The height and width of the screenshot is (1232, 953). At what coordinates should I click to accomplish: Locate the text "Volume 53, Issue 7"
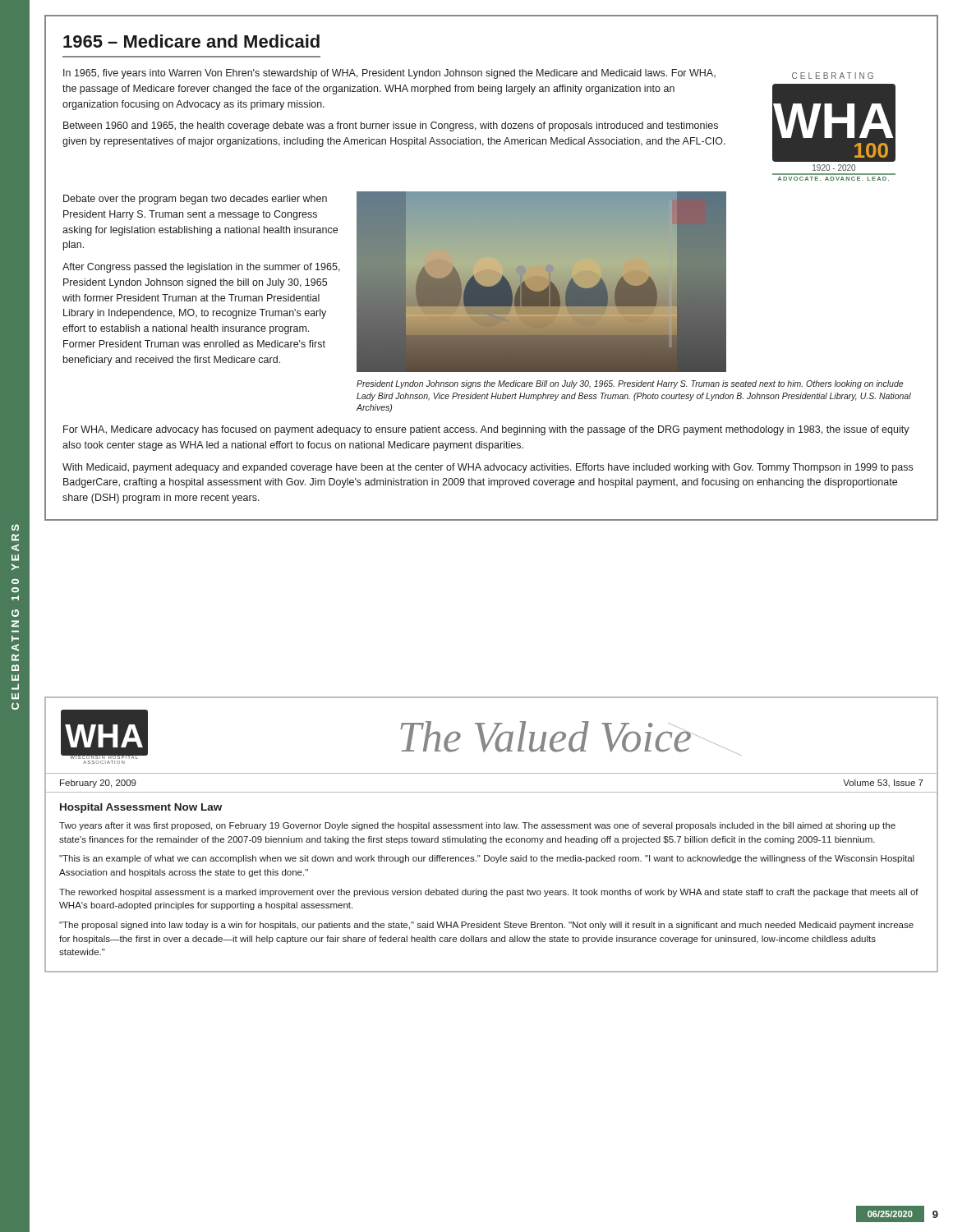(x=883, y=783)
